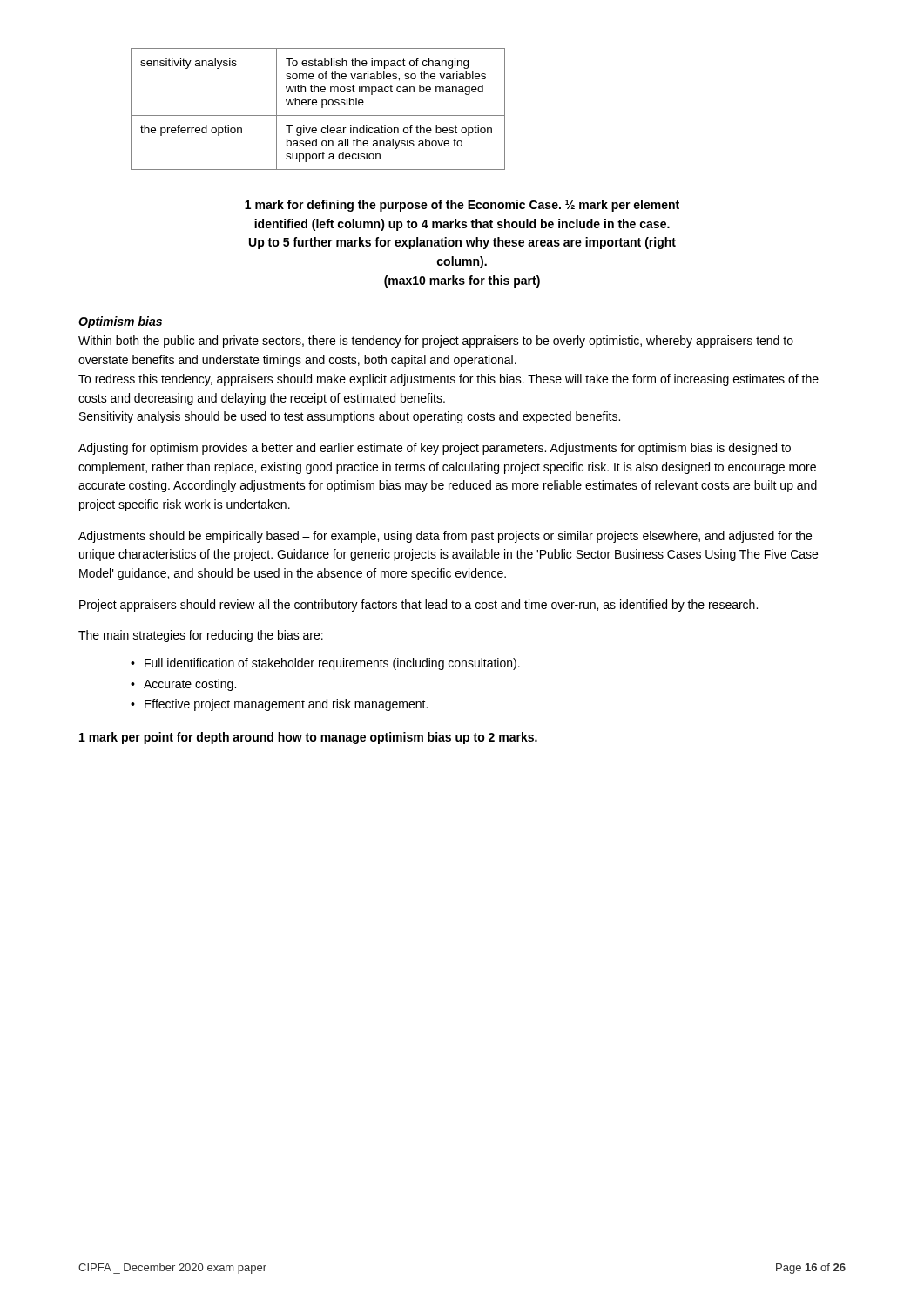Locate the region starting "Project appraisers should review all"
The image size is (924, 1307).
tap(419, 604)
